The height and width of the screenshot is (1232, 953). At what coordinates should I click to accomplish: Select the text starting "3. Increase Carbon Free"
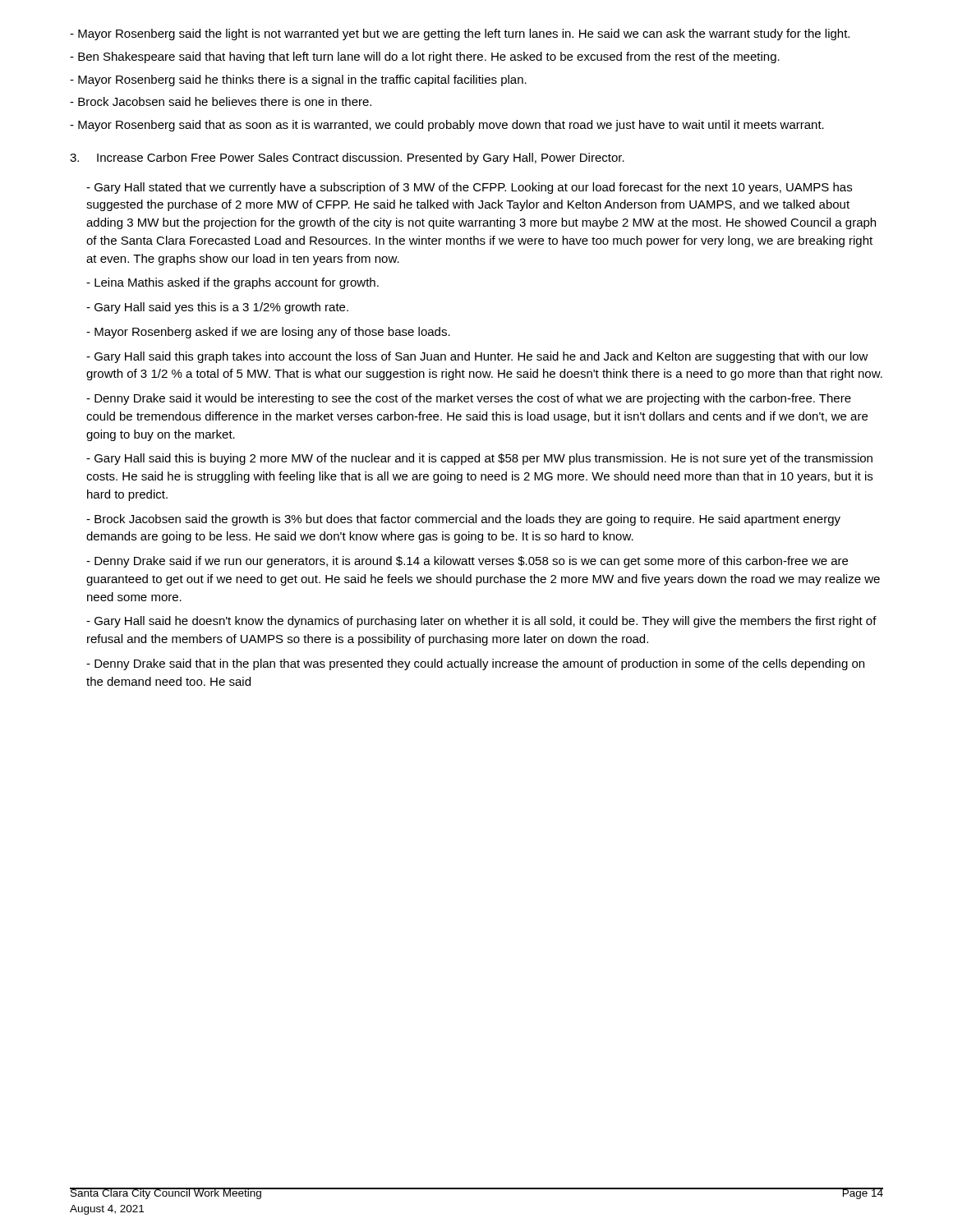347,157
